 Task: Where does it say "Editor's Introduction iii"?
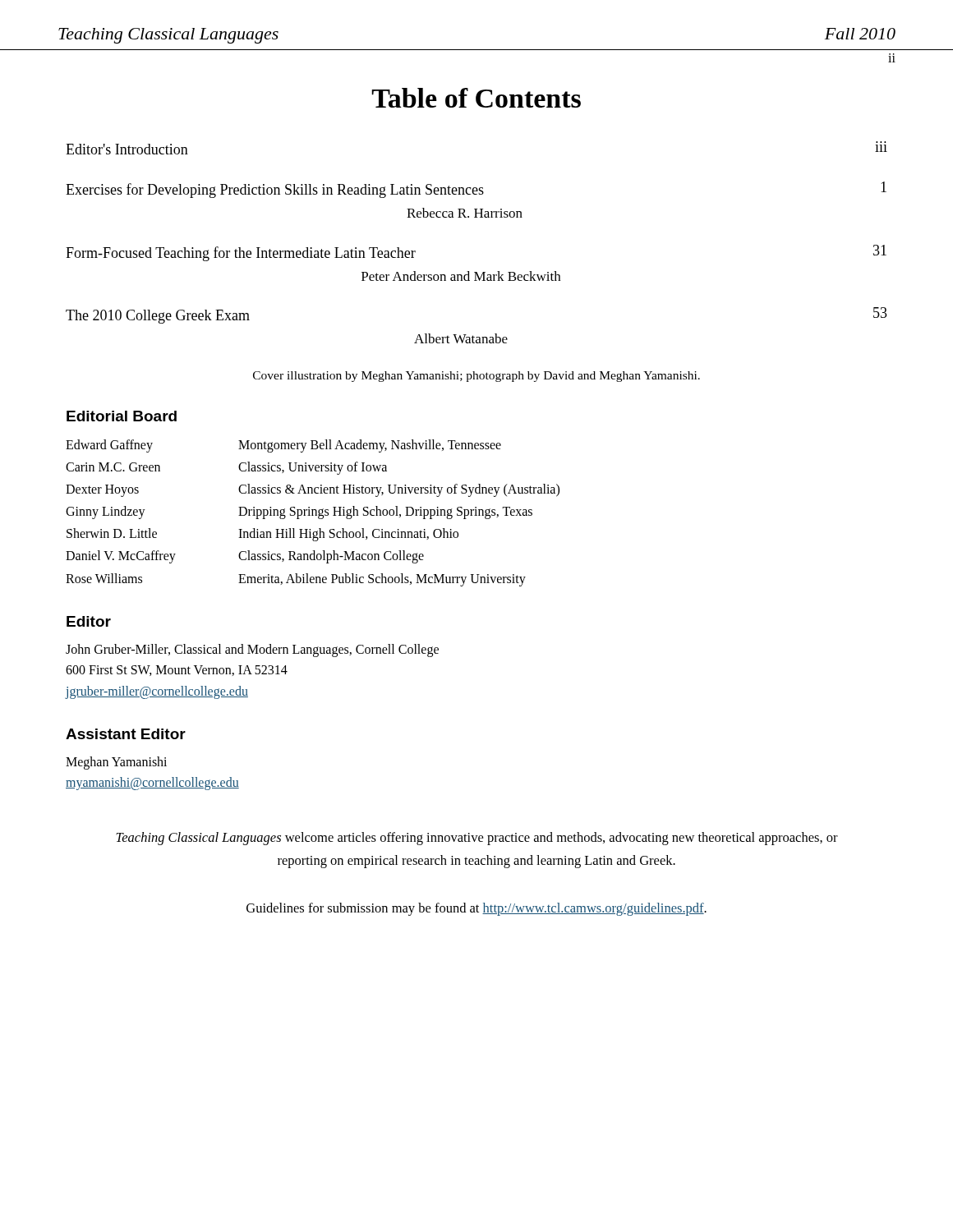click(x=131, y=147)
